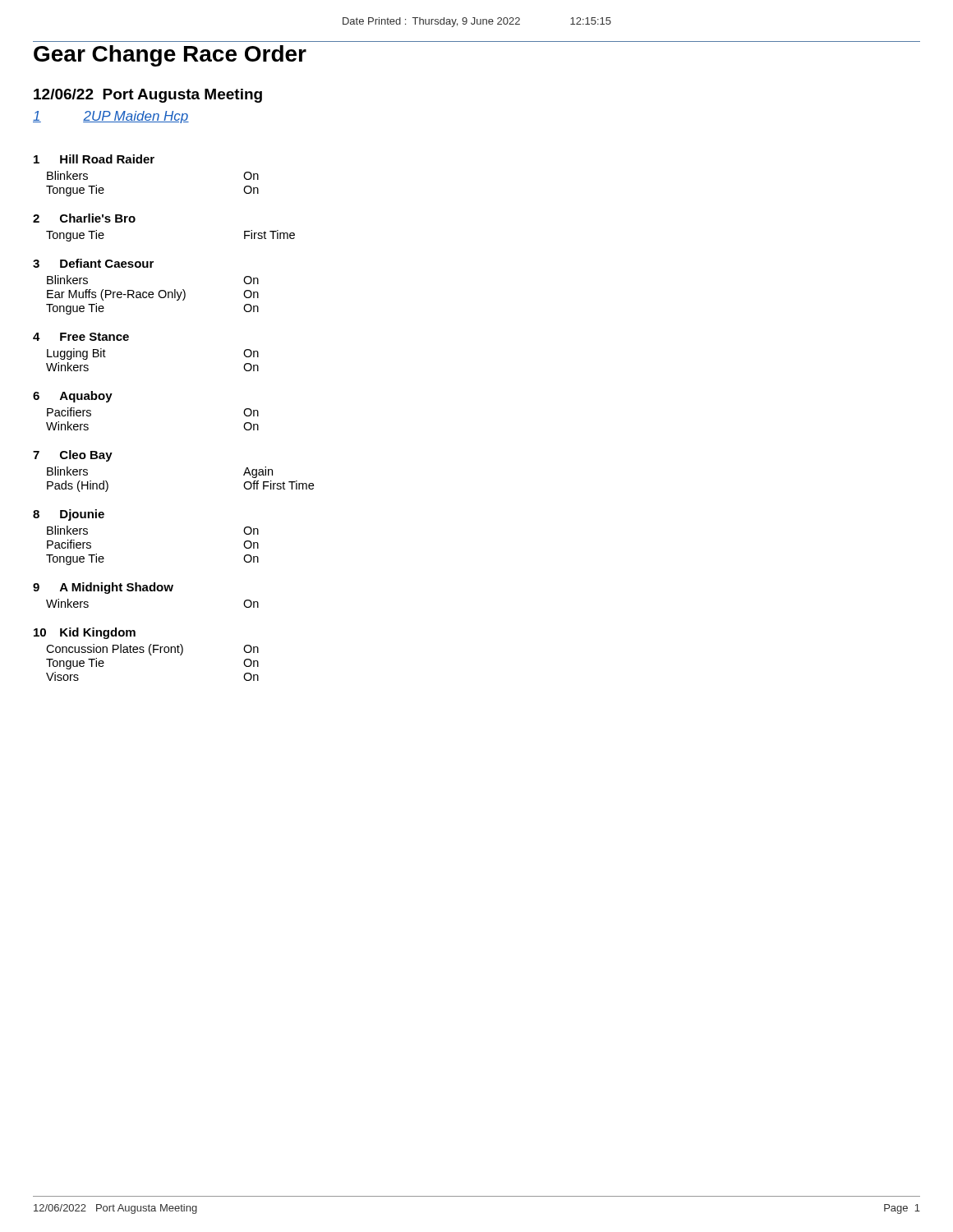This screenshot has width=953, height=1232.
Task: Navigate to the text starting "6 Aquaboy PacifiersOn WinkersOn"
Action: (x=73, y=397)
